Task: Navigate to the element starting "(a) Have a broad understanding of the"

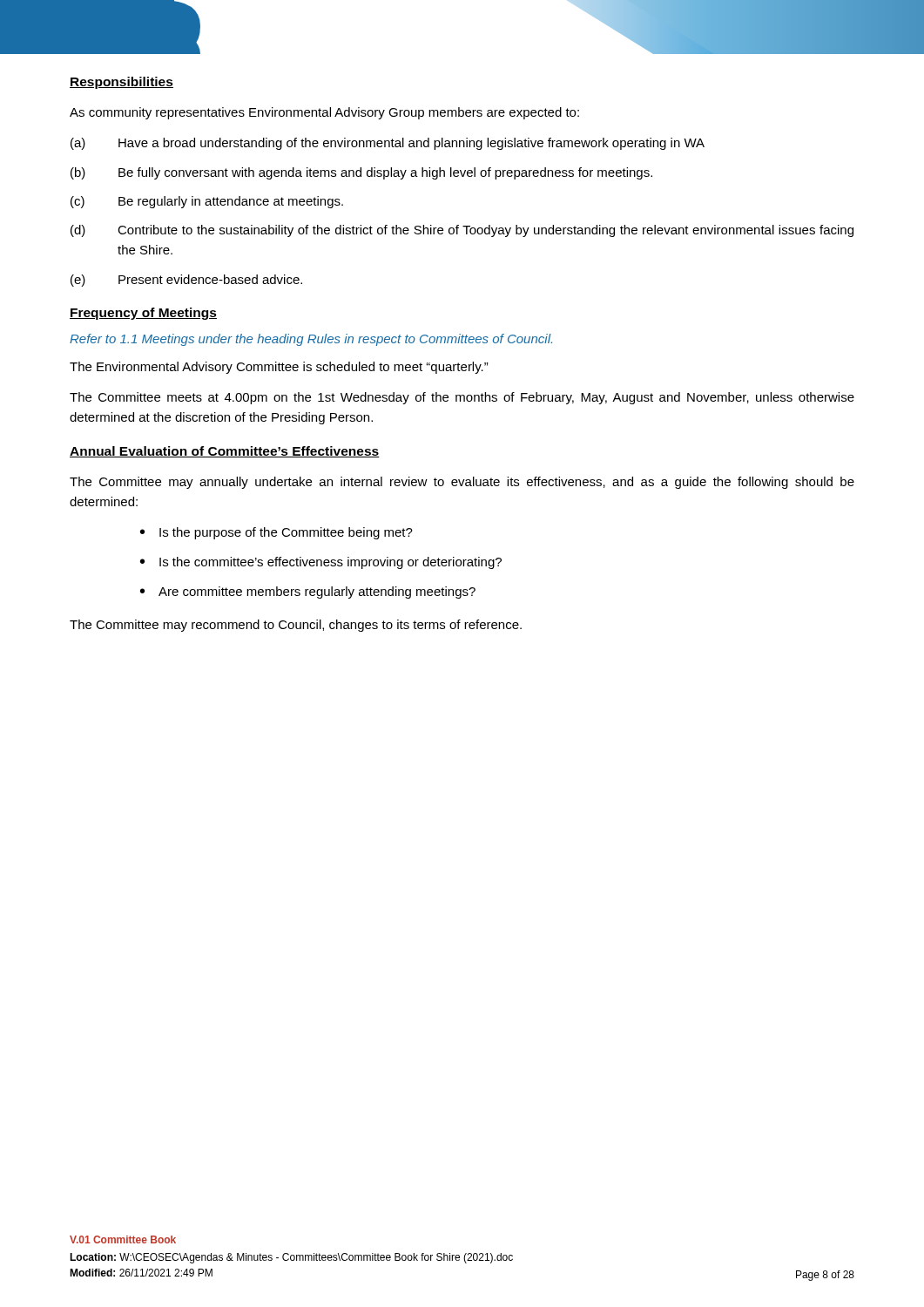Action: (x=462, y=143)
